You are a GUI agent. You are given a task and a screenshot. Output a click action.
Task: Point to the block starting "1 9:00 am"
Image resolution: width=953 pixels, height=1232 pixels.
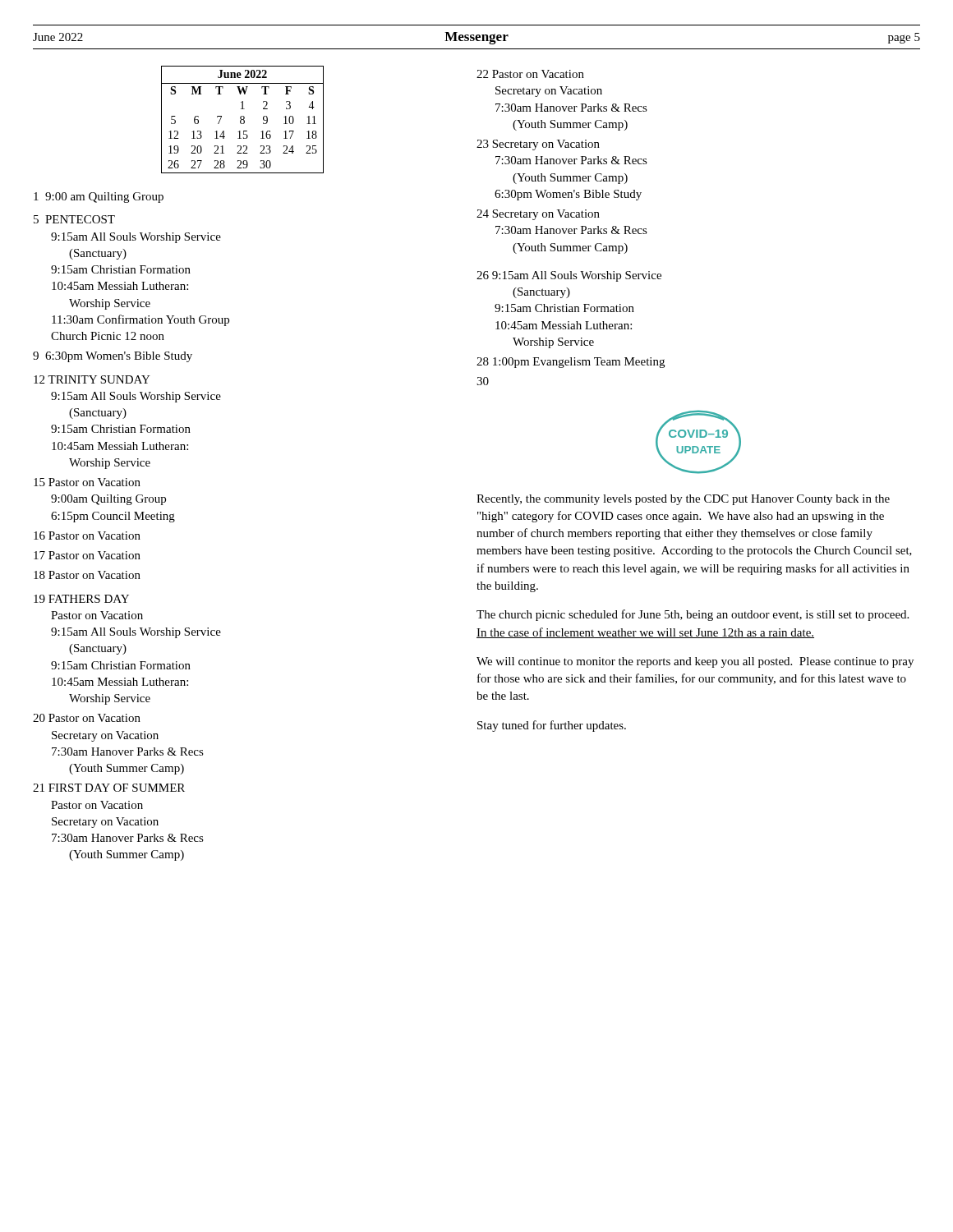click(x=98, y=196)
